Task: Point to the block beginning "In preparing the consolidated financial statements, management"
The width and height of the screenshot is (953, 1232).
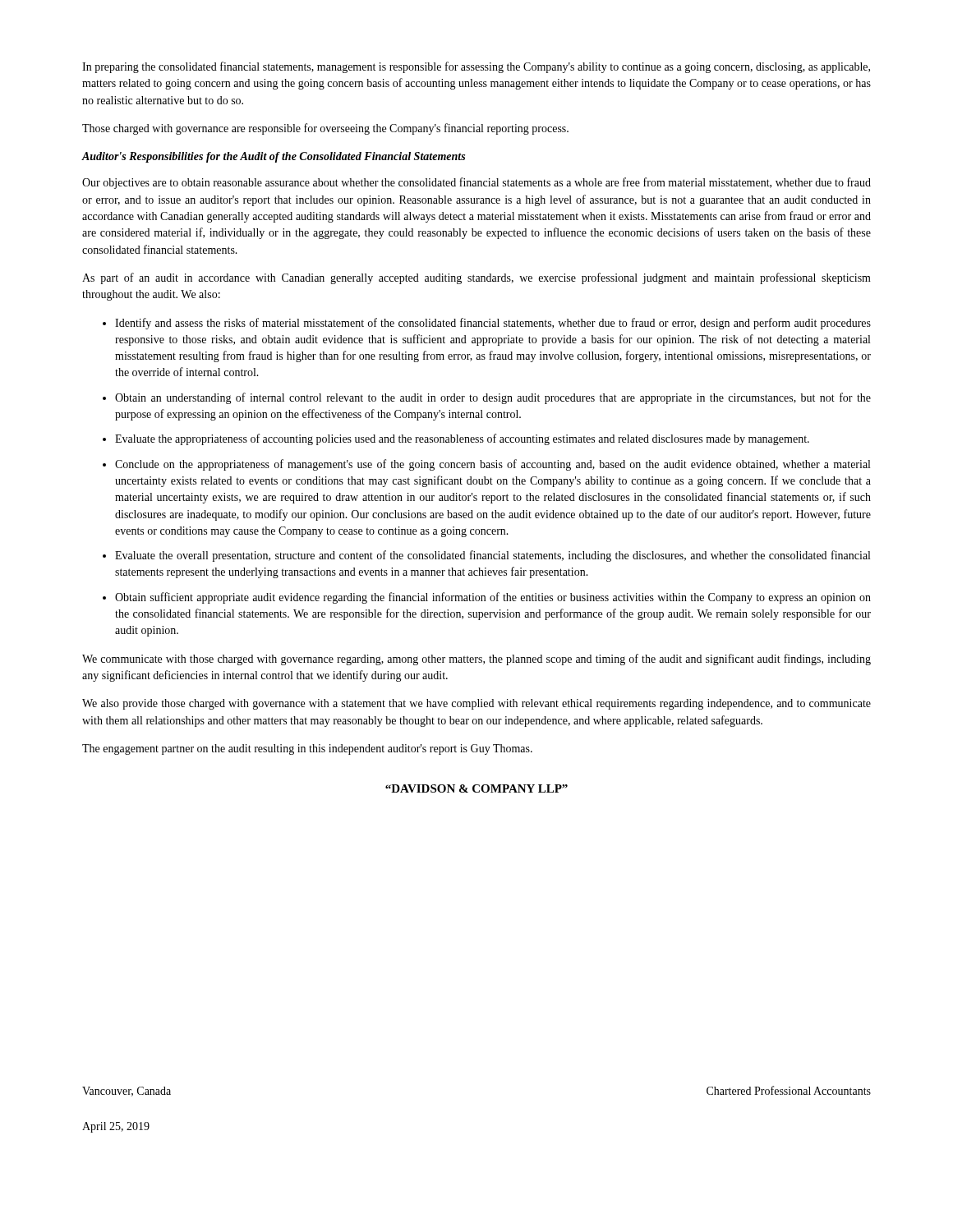Action: 476,84
